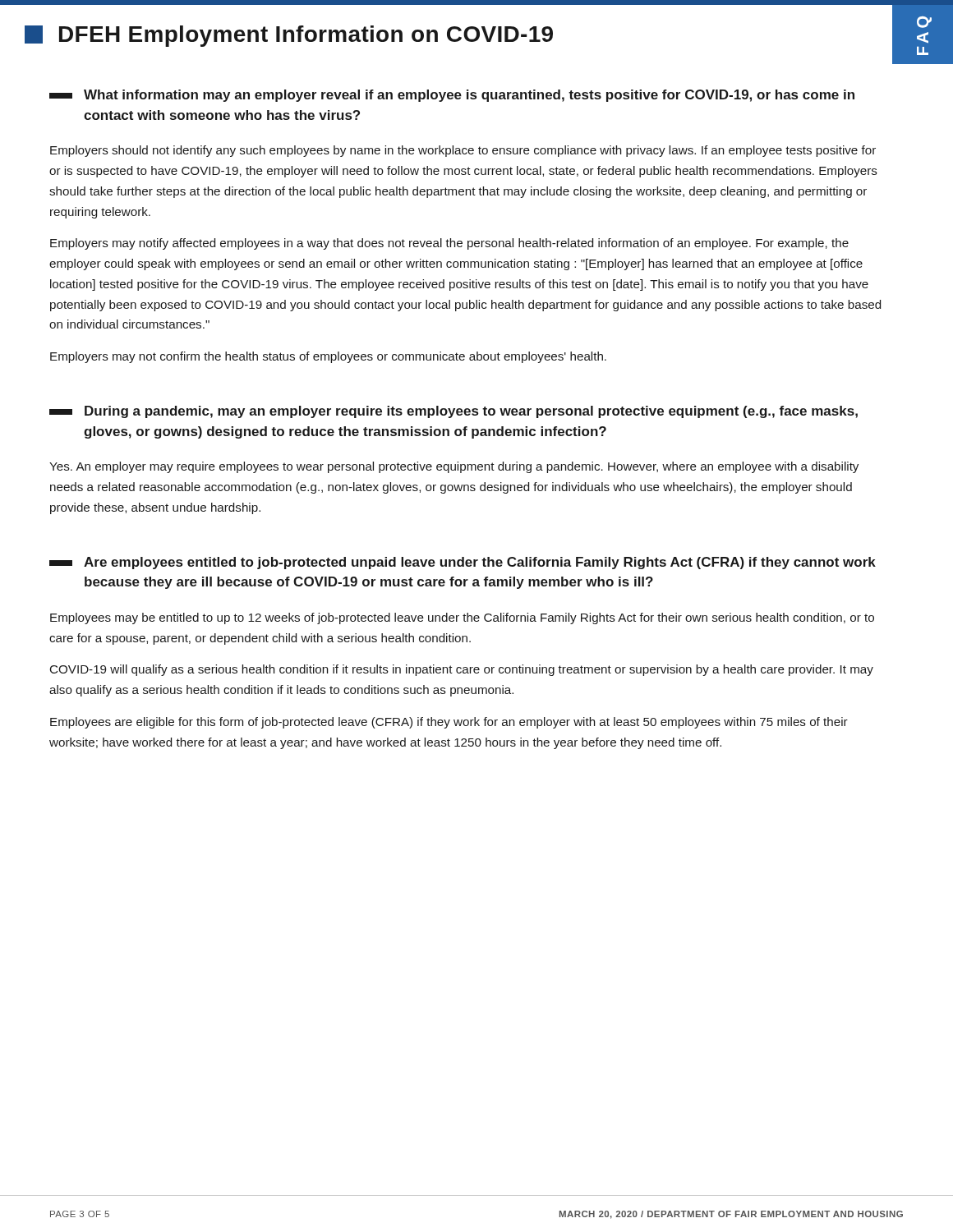Find the block starting "Employees may be entitled to up to"

click(462, 627)
